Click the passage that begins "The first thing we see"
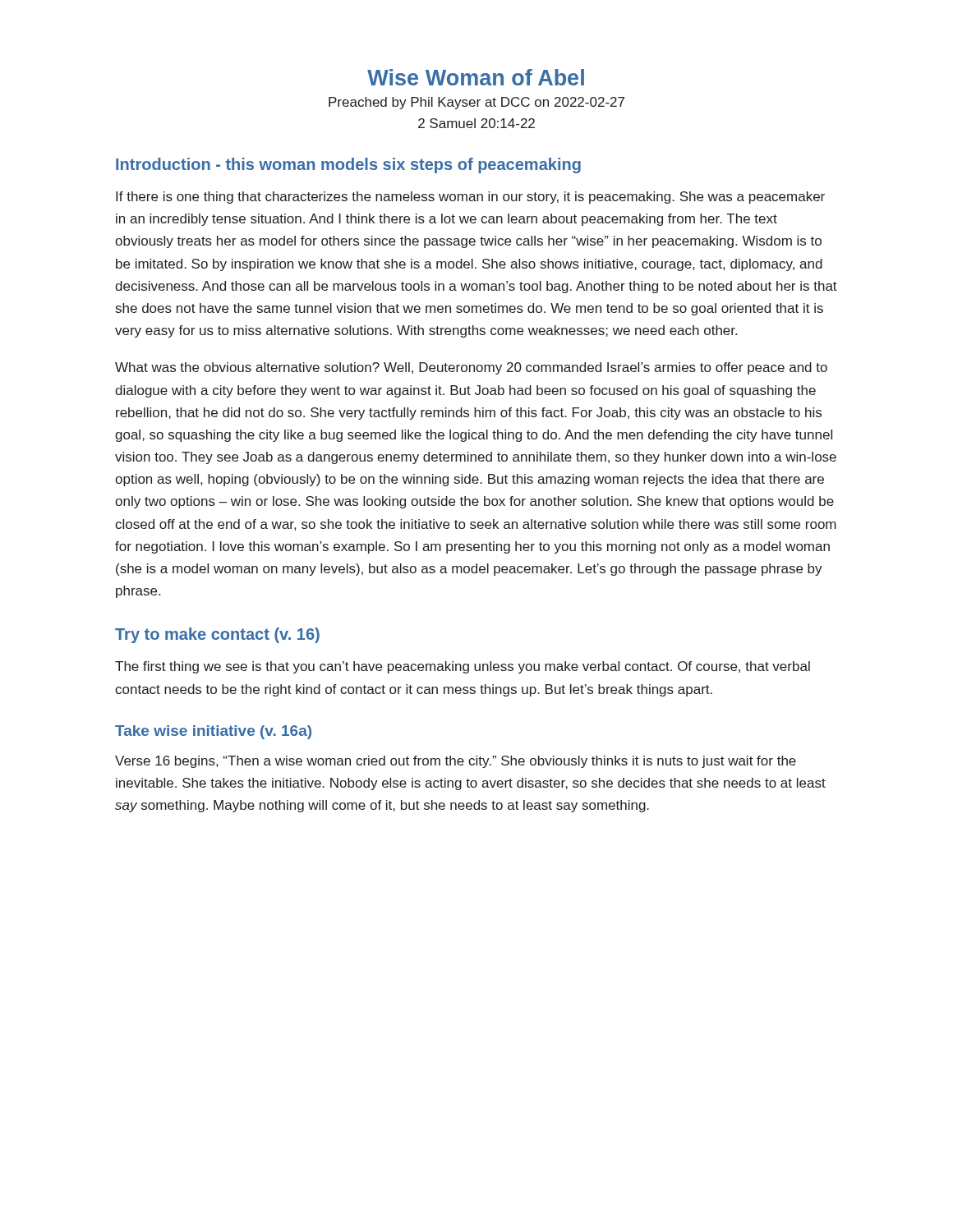The image size is (953, 1232). click(463, 678)
